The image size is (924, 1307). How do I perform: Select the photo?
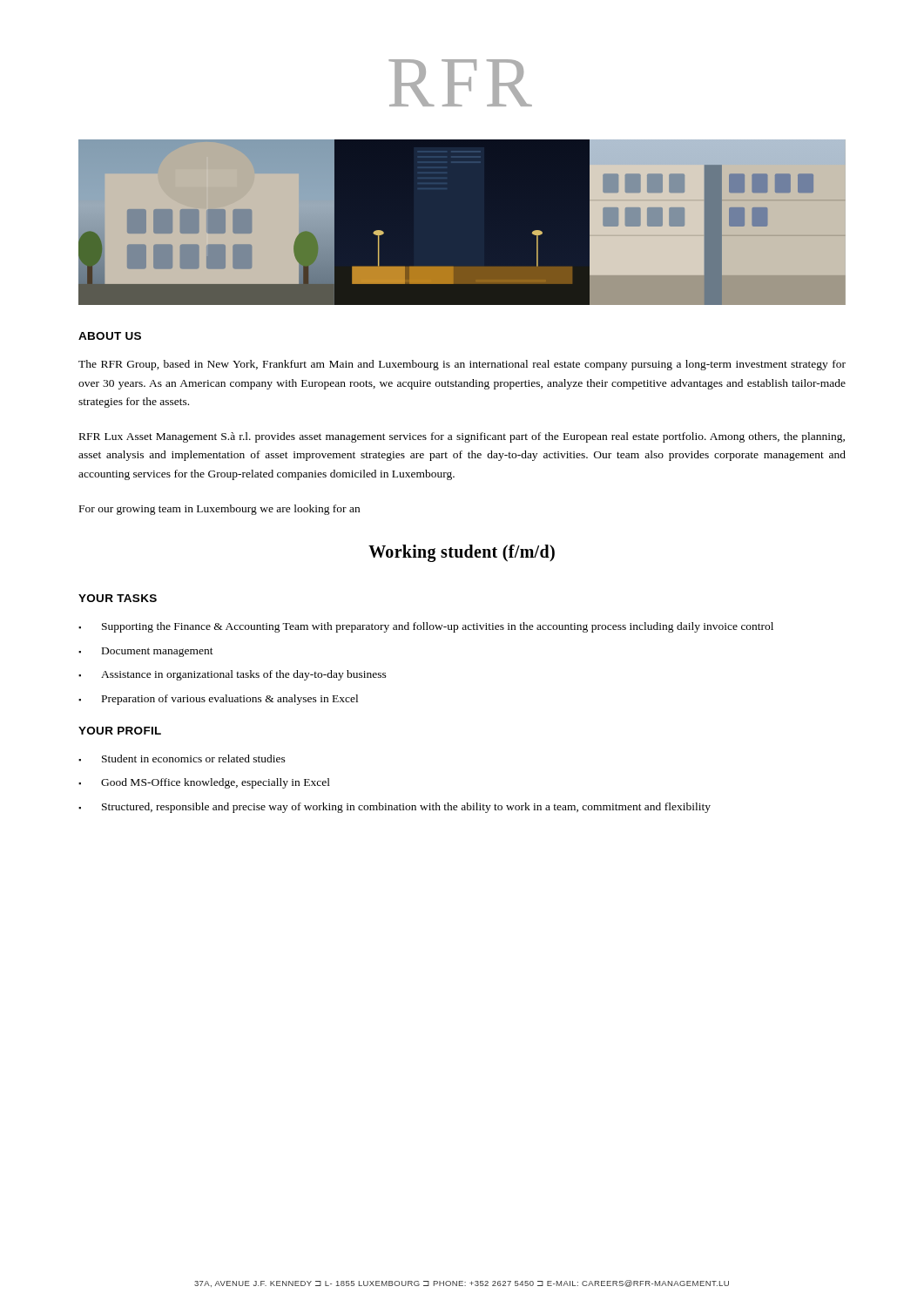click(x=462, y=222)
